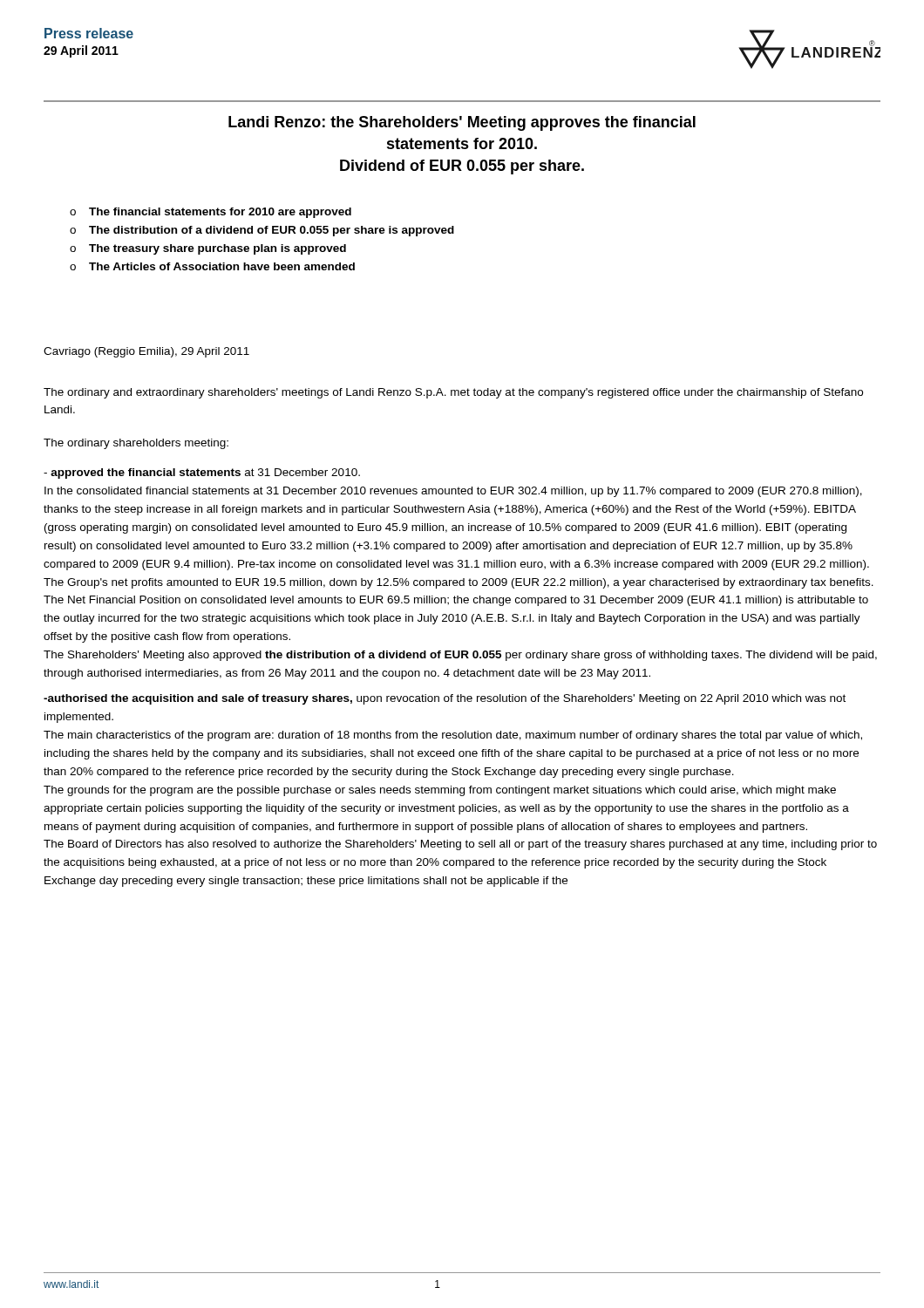Find the list item with the text "o The treasury share purchase"
This screenshot has height=1308, width=924.
point(208,248)
